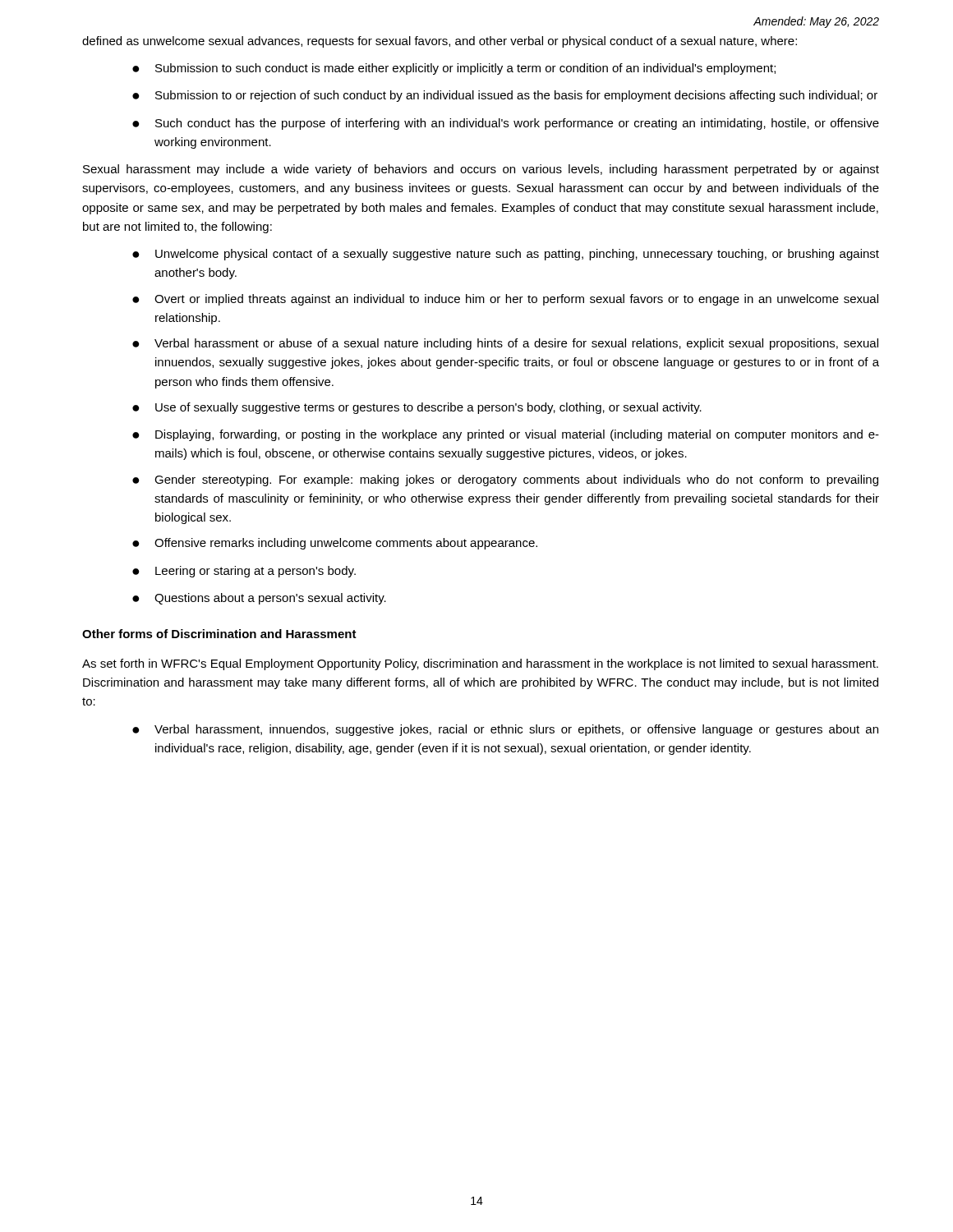Select the text block starting "● Gender stereotyping. For"
Viewport: 953px width, 1232px height.
pos(505,498)
